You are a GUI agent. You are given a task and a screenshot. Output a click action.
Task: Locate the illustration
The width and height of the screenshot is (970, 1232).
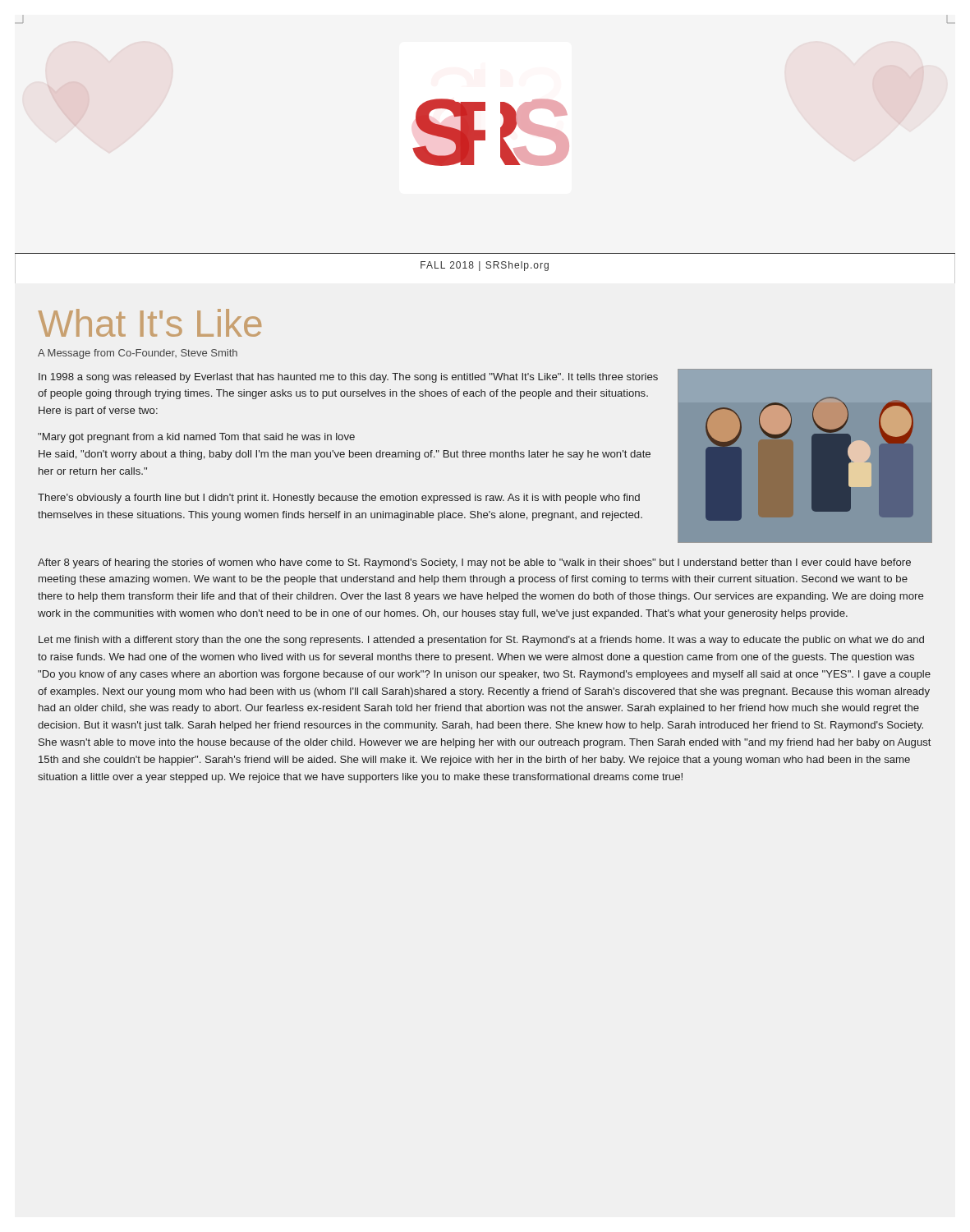485,134
